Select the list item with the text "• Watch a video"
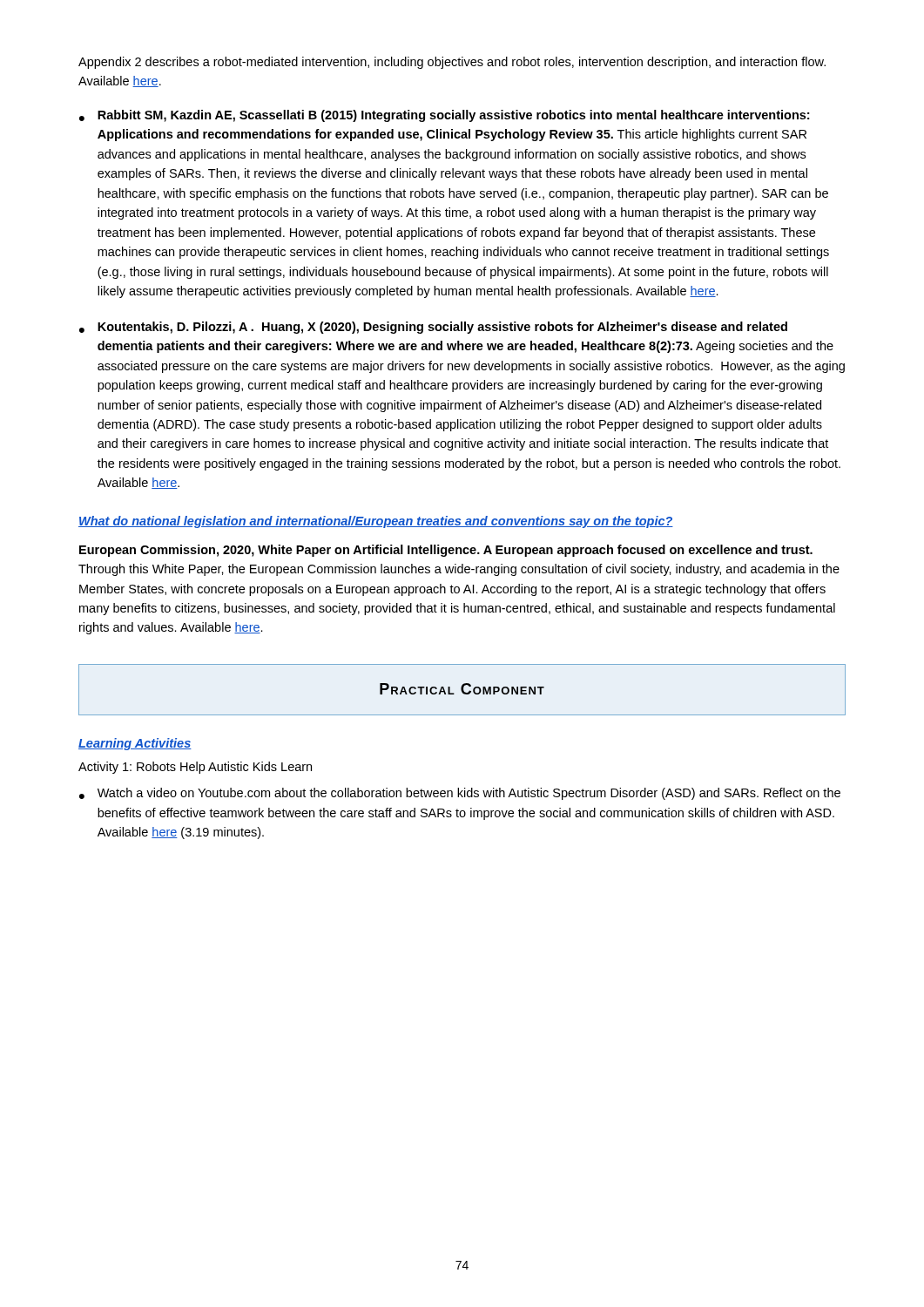The height and width of the screenshot is (1307, 924). point(462,813)
